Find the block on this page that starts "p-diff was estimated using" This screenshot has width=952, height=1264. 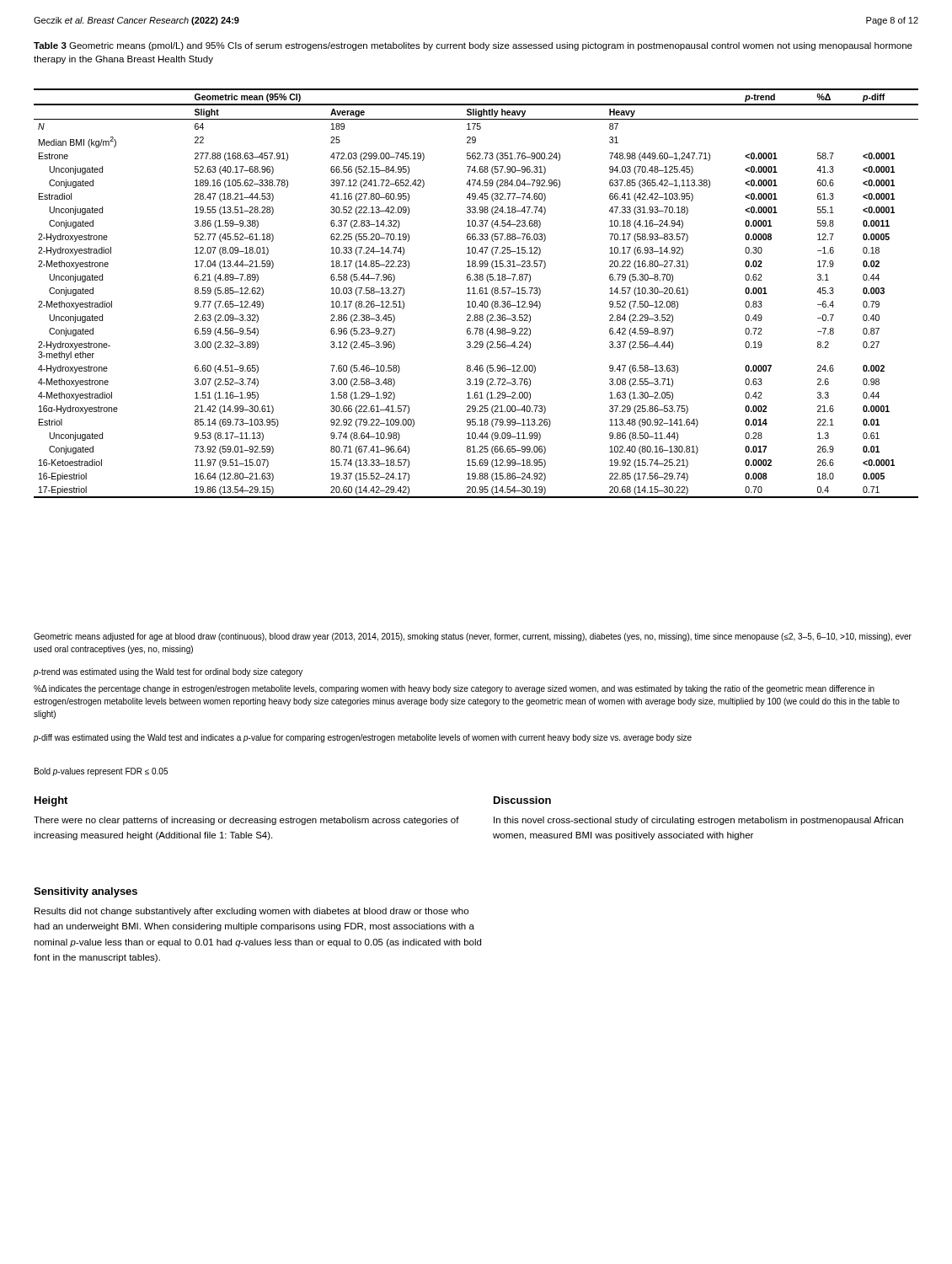(363, 738)
